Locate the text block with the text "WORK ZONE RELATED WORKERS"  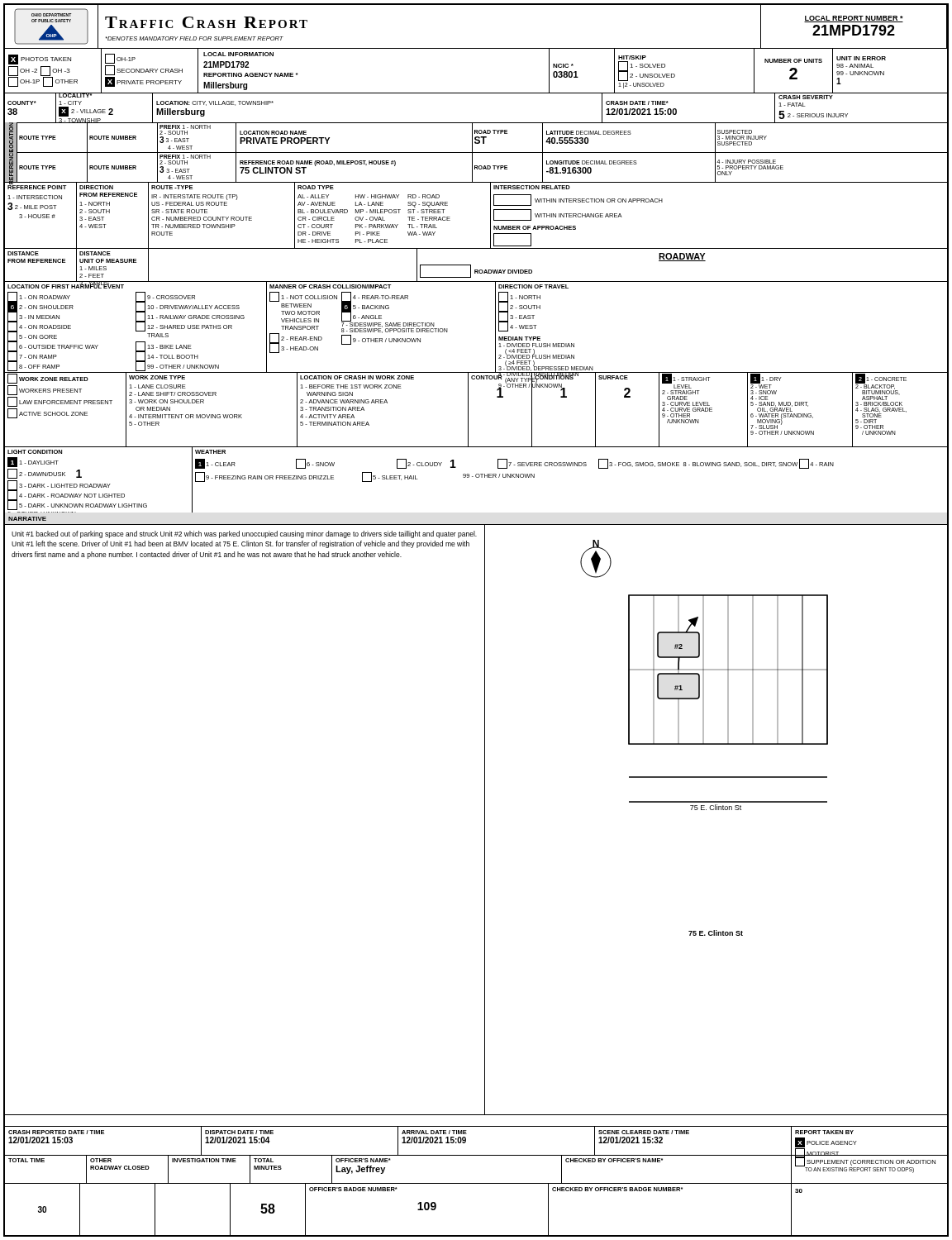(x=476, y=409)
